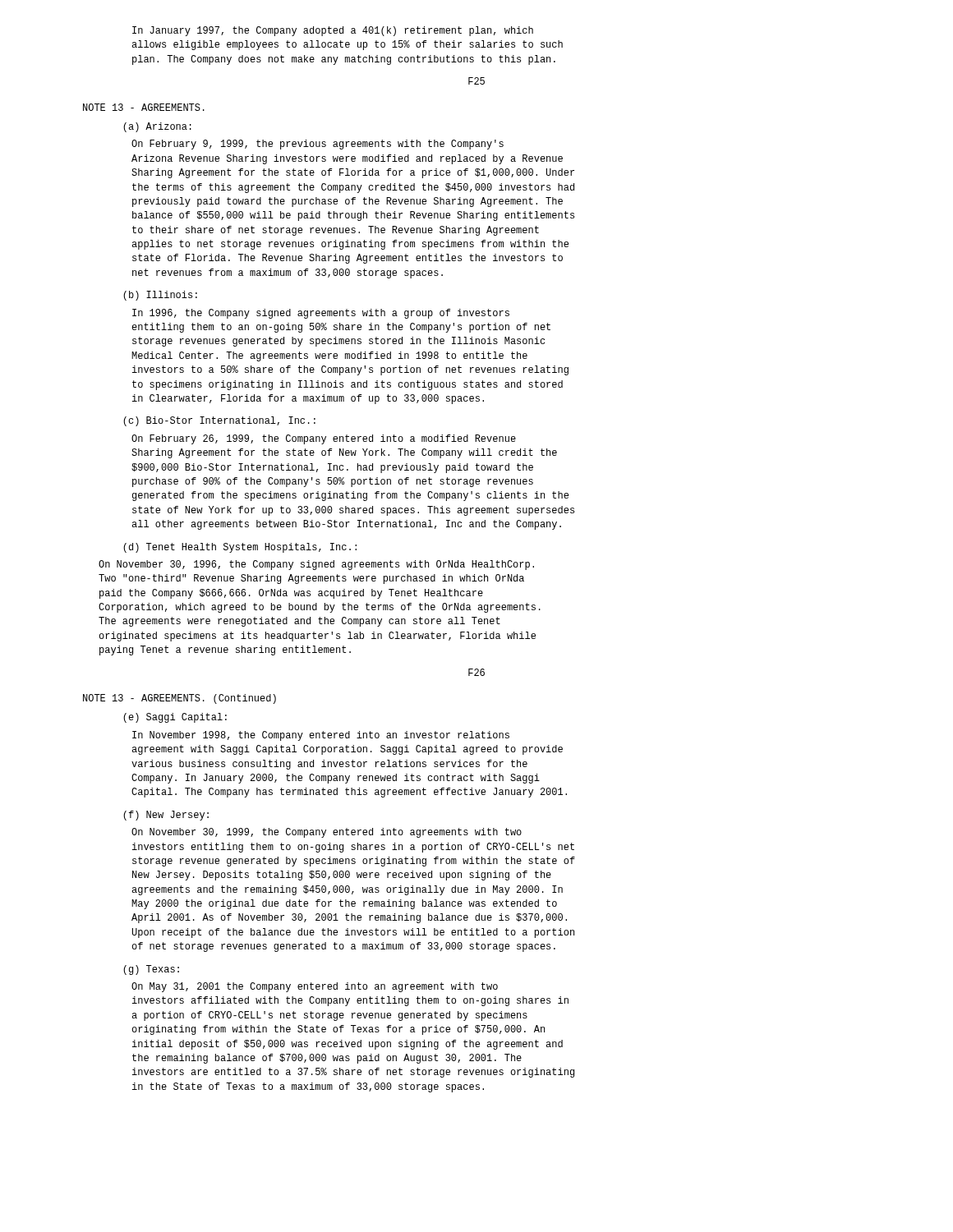Select the section header that reads "(d) Tenet Health System Hospitals, Inc.:"
The image size is (953, 1232).
pyautogui.click(x=229, y=547)
